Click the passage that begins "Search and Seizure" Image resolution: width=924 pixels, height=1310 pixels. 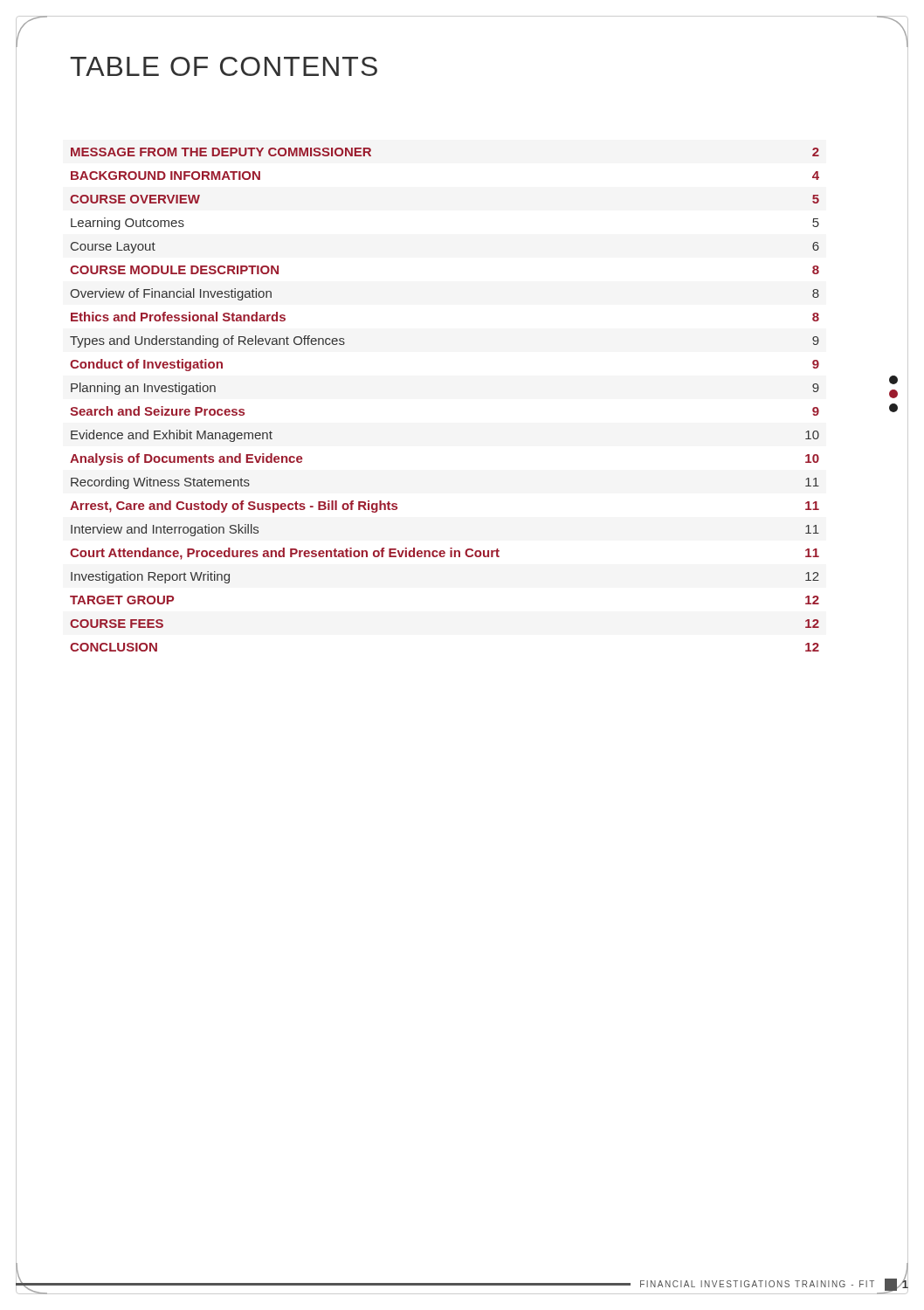click(162, 411)
